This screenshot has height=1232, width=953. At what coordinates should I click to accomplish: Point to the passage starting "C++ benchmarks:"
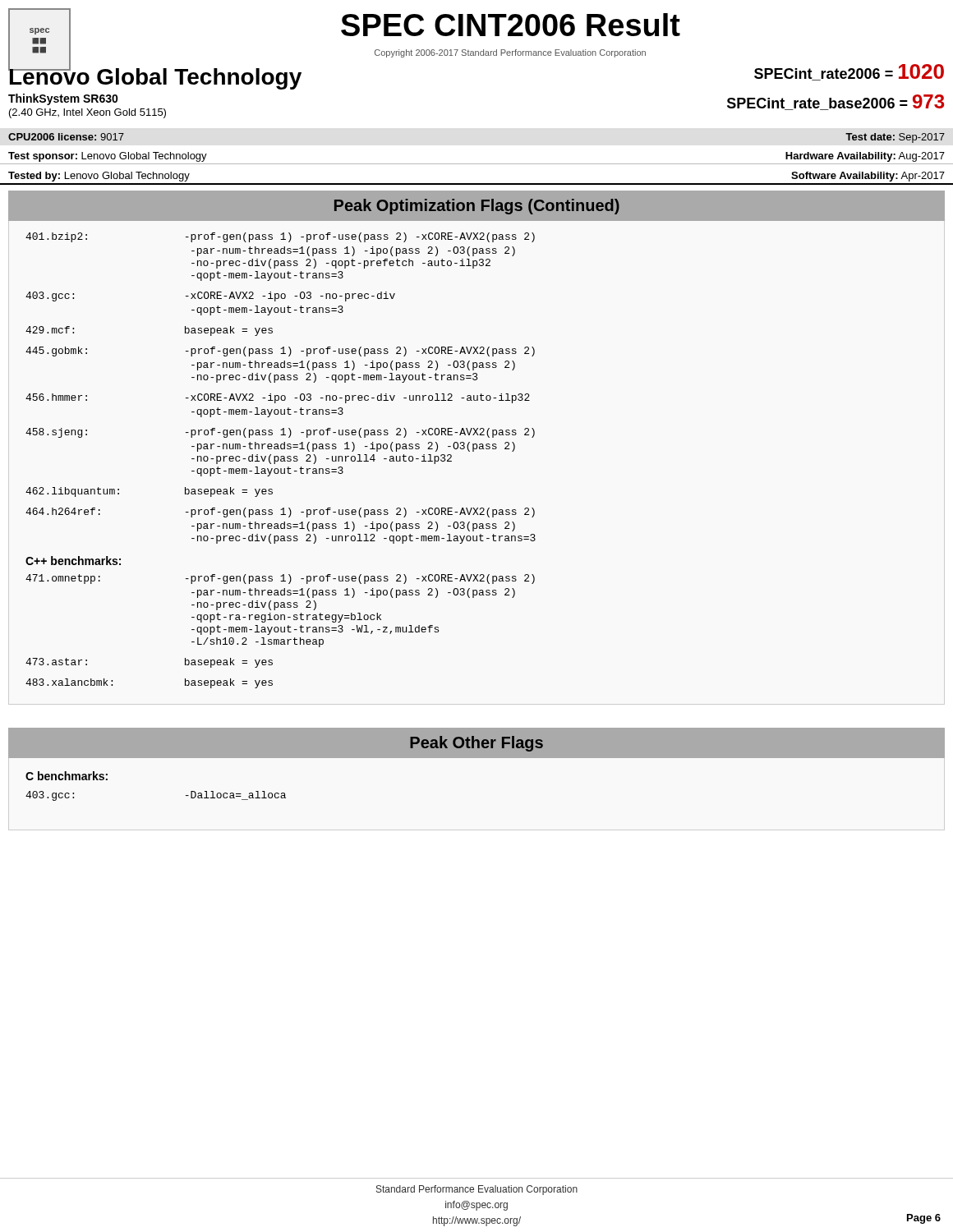(x=74, y=561)
